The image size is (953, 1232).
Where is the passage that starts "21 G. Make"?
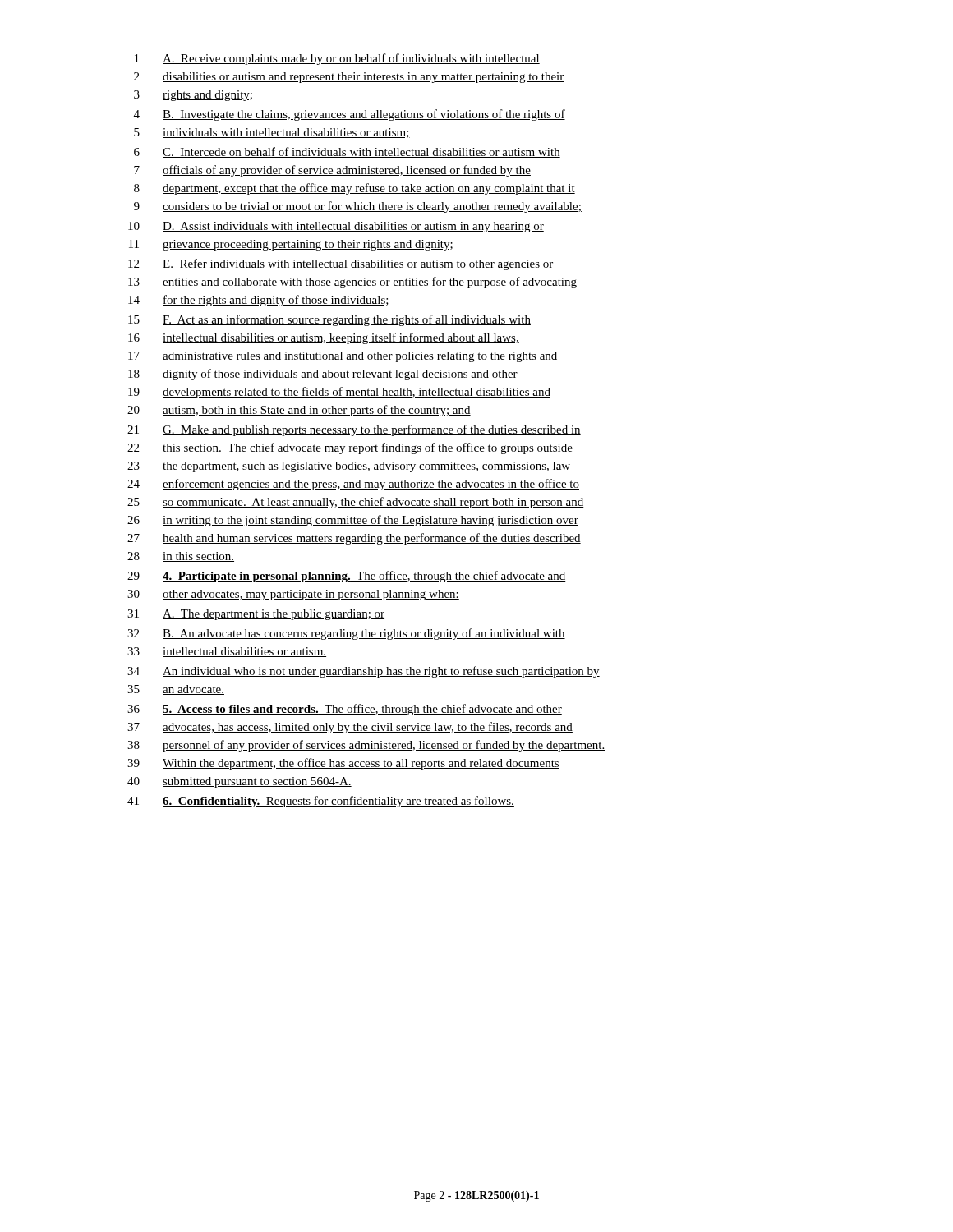476,493
